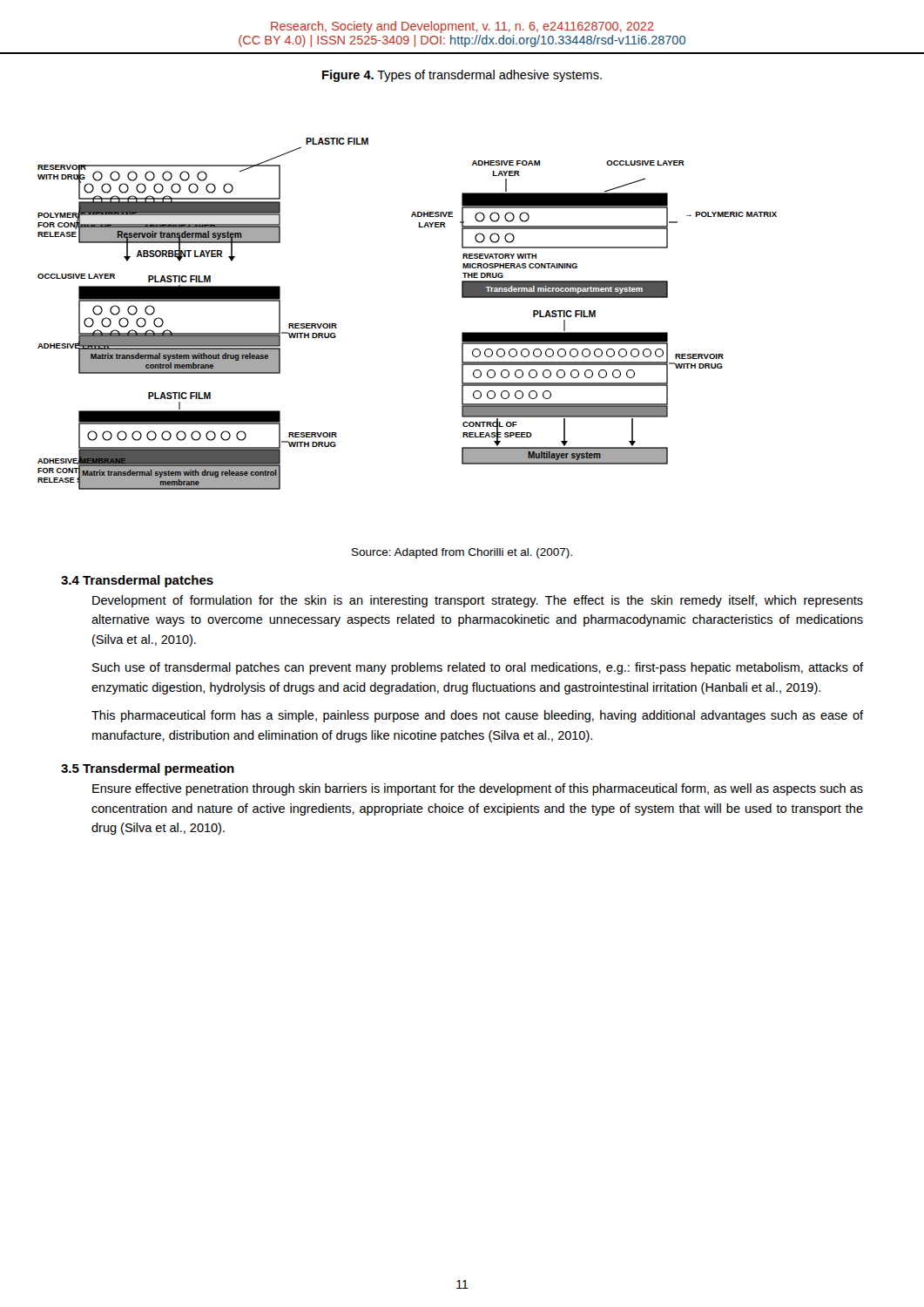Click the caption that begins "Figure 4. Types of transdermal"
This screenshot has height=1307, width=924.
click(462, 75)
